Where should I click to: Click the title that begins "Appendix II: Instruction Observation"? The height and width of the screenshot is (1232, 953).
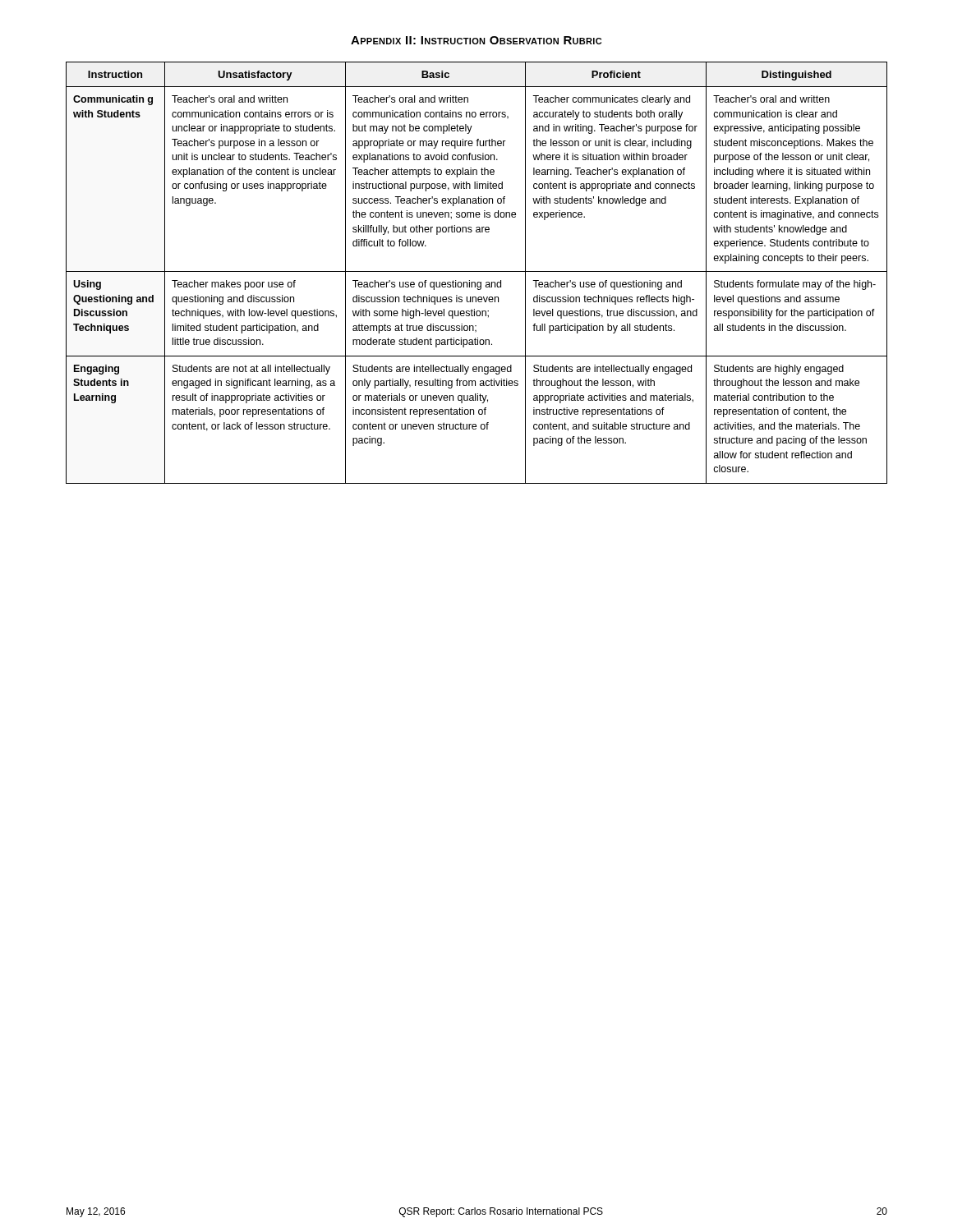476,40
